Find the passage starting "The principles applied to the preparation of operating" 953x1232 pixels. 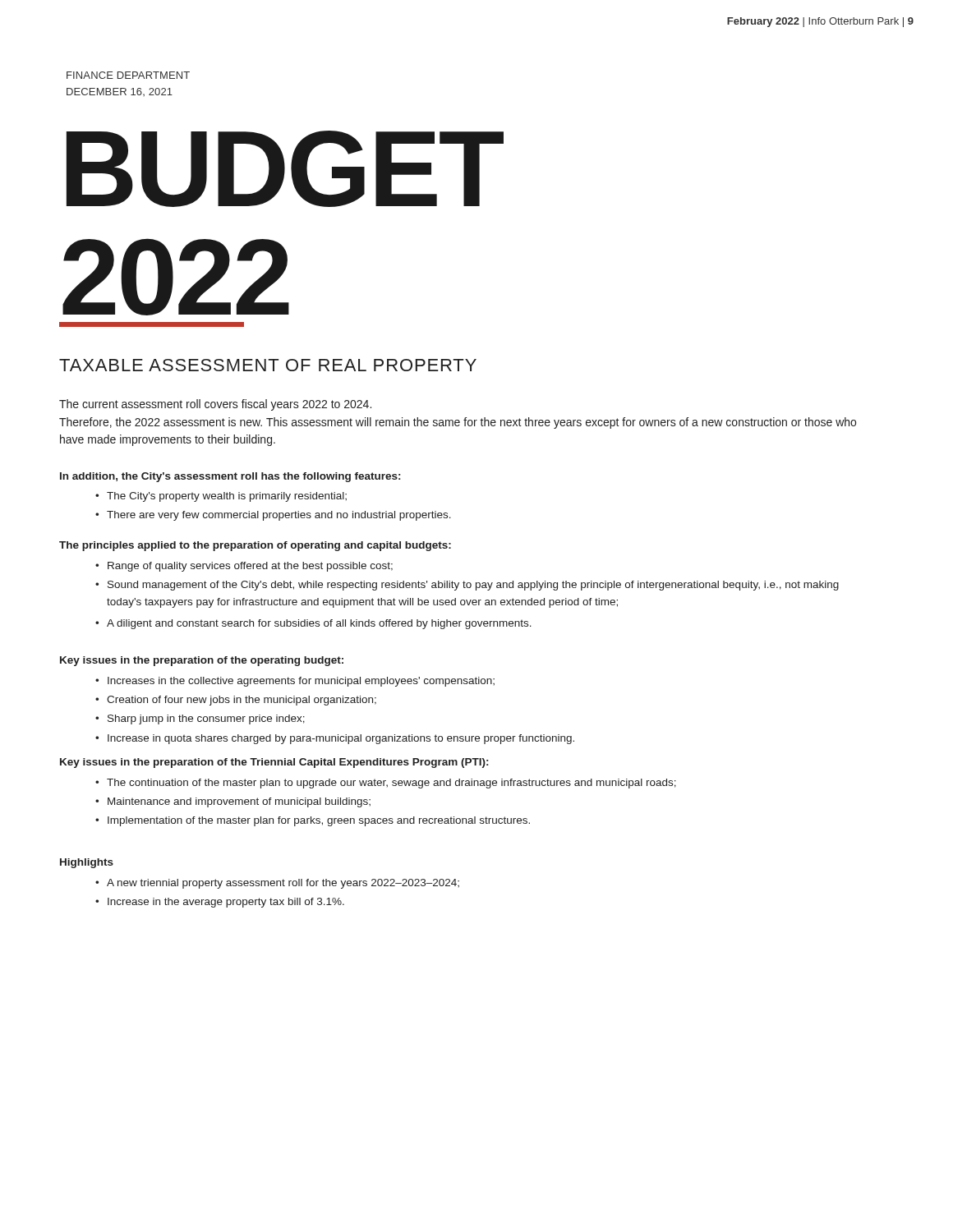pos(255,545)
